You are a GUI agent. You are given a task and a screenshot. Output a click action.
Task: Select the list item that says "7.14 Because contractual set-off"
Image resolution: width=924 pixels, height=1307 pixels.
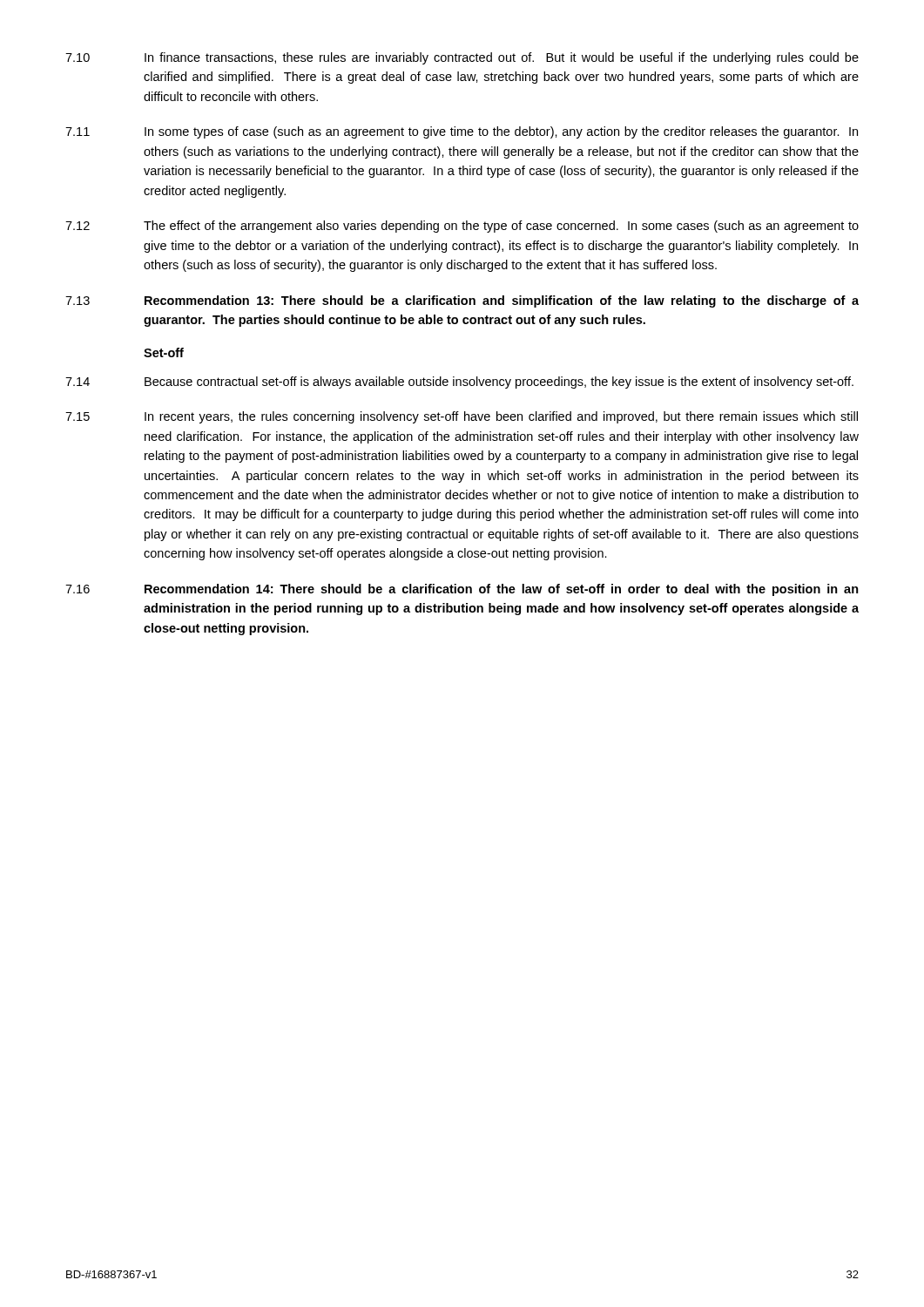(x=462, y=382)
